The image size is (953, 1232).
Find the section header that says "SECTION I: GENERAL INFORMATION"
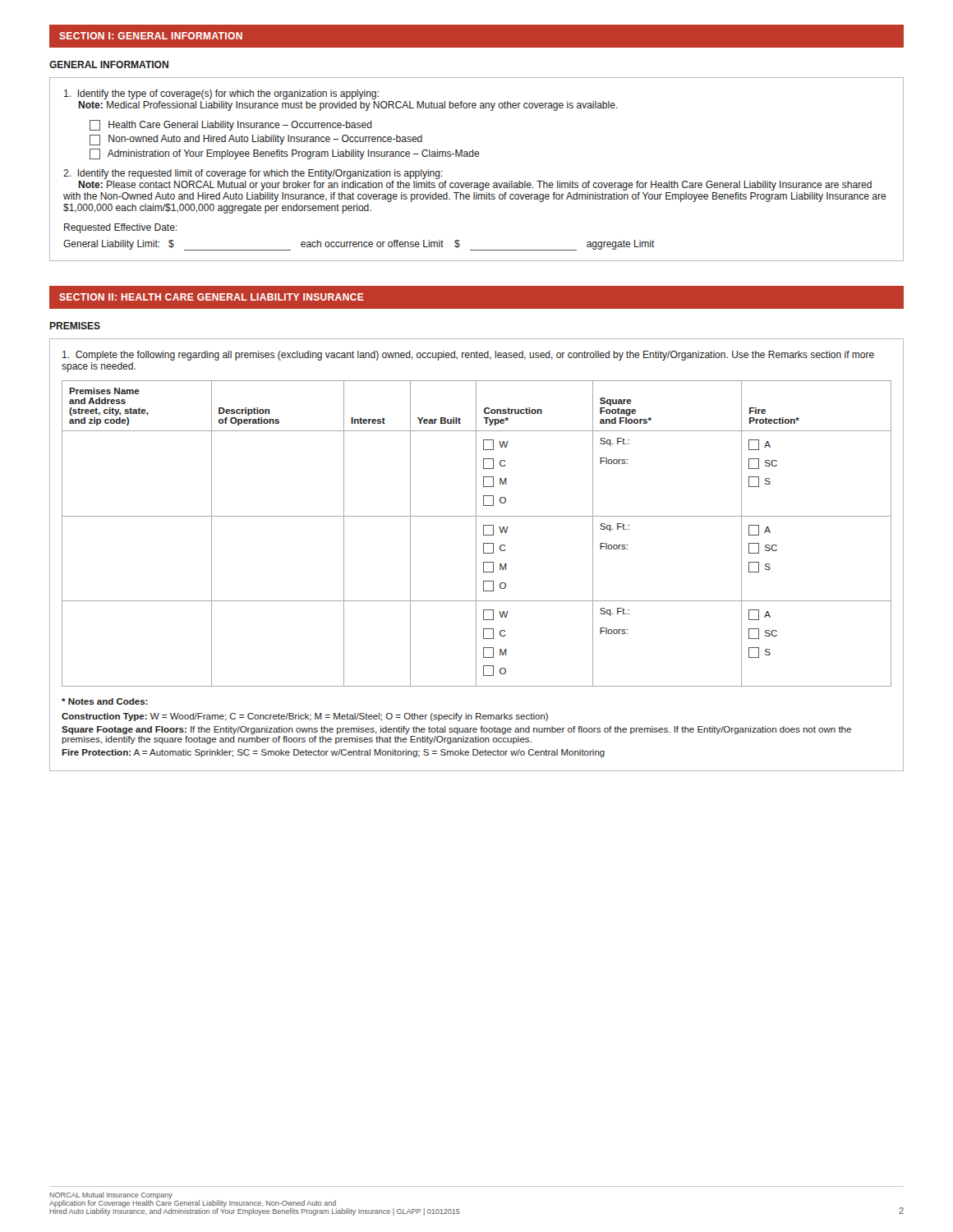pyautogui.click(x=151, y=36)
